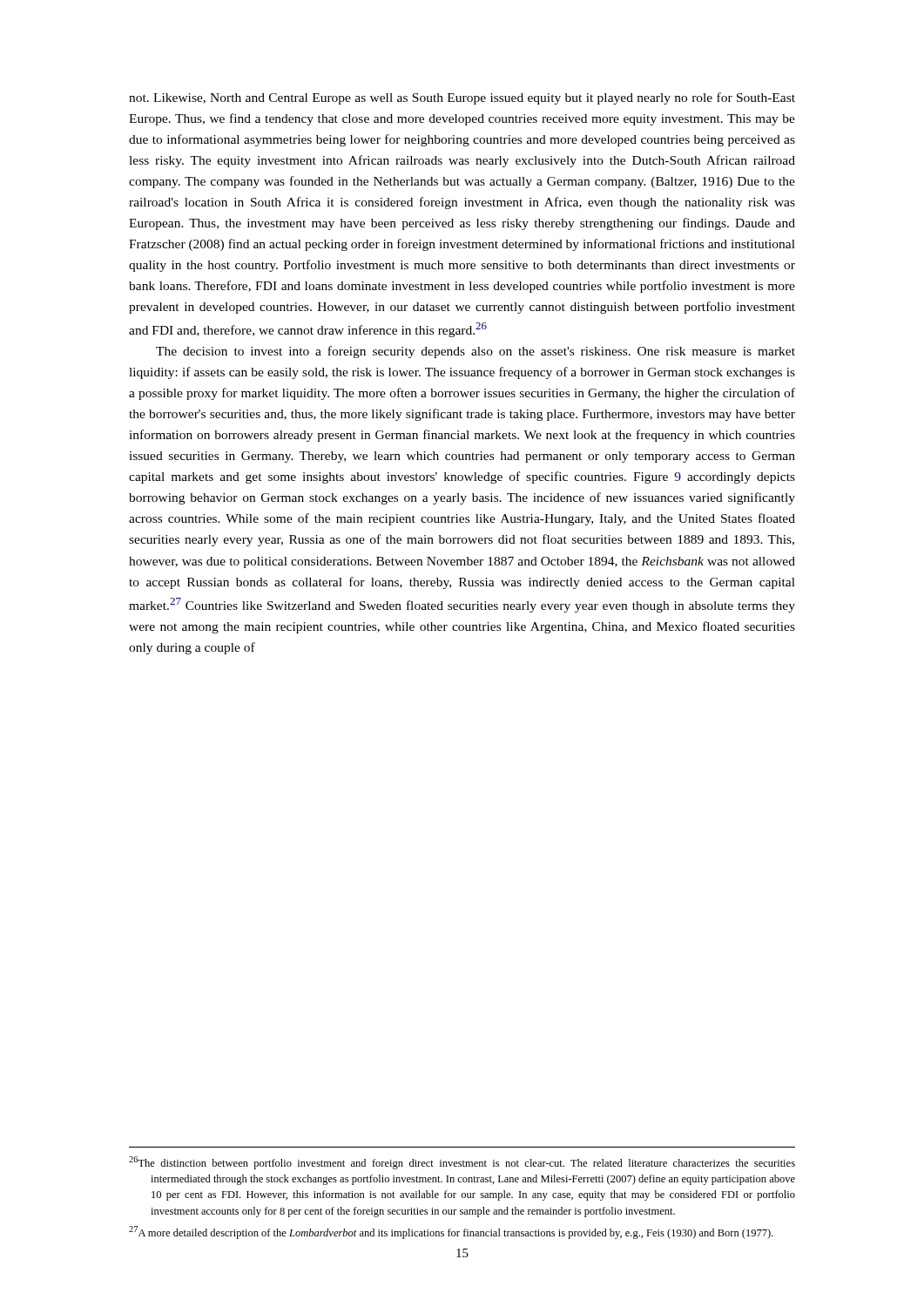The image size is (924, 1307).
Task: Click the passage that begins "27A more detailed description of the Lombardverbot"
Action: click(x=451, y=1231)
